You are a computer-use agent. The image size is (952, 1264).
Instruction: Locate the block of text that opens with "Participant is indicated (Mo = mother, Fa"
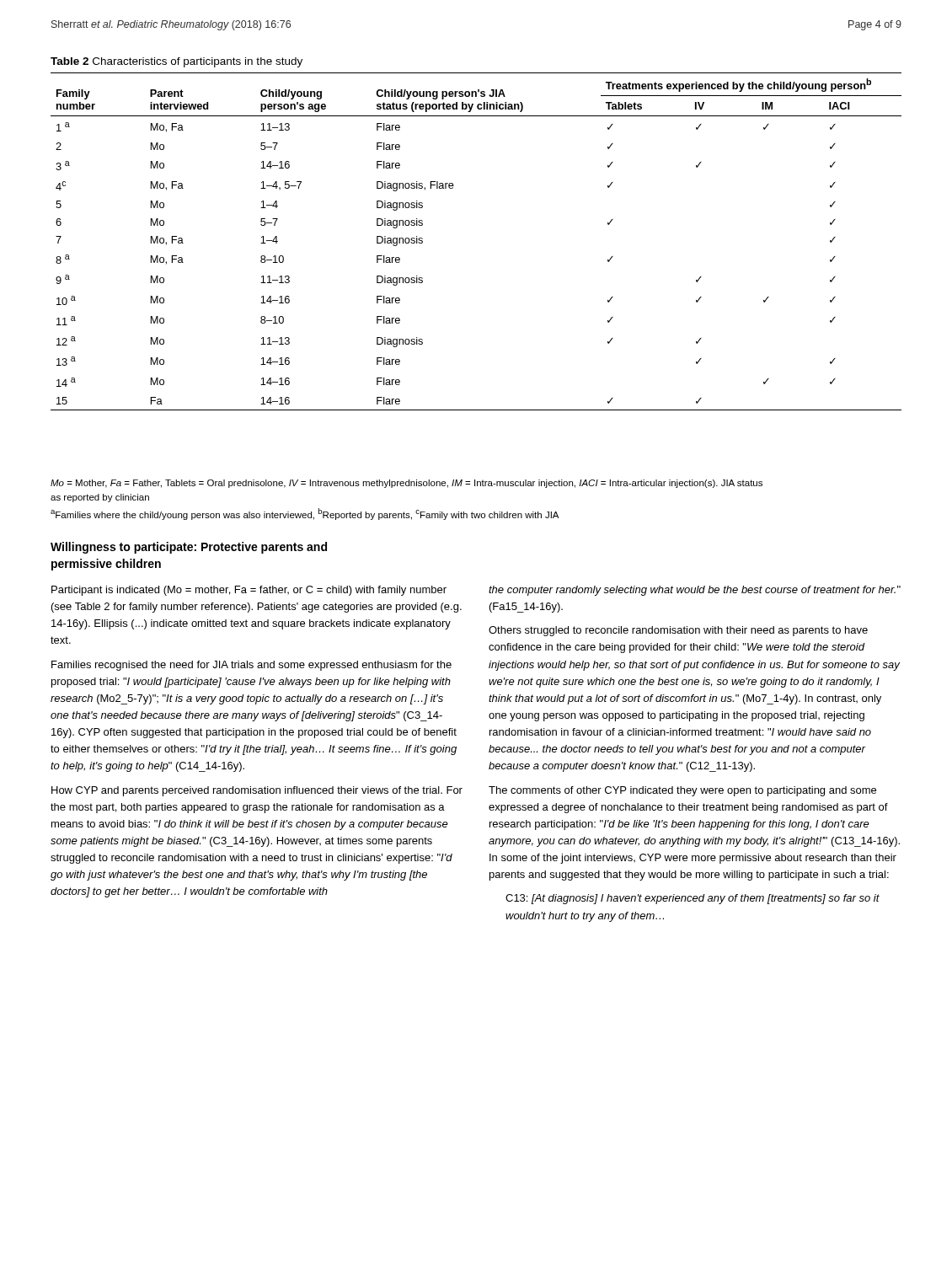point(257,741)
